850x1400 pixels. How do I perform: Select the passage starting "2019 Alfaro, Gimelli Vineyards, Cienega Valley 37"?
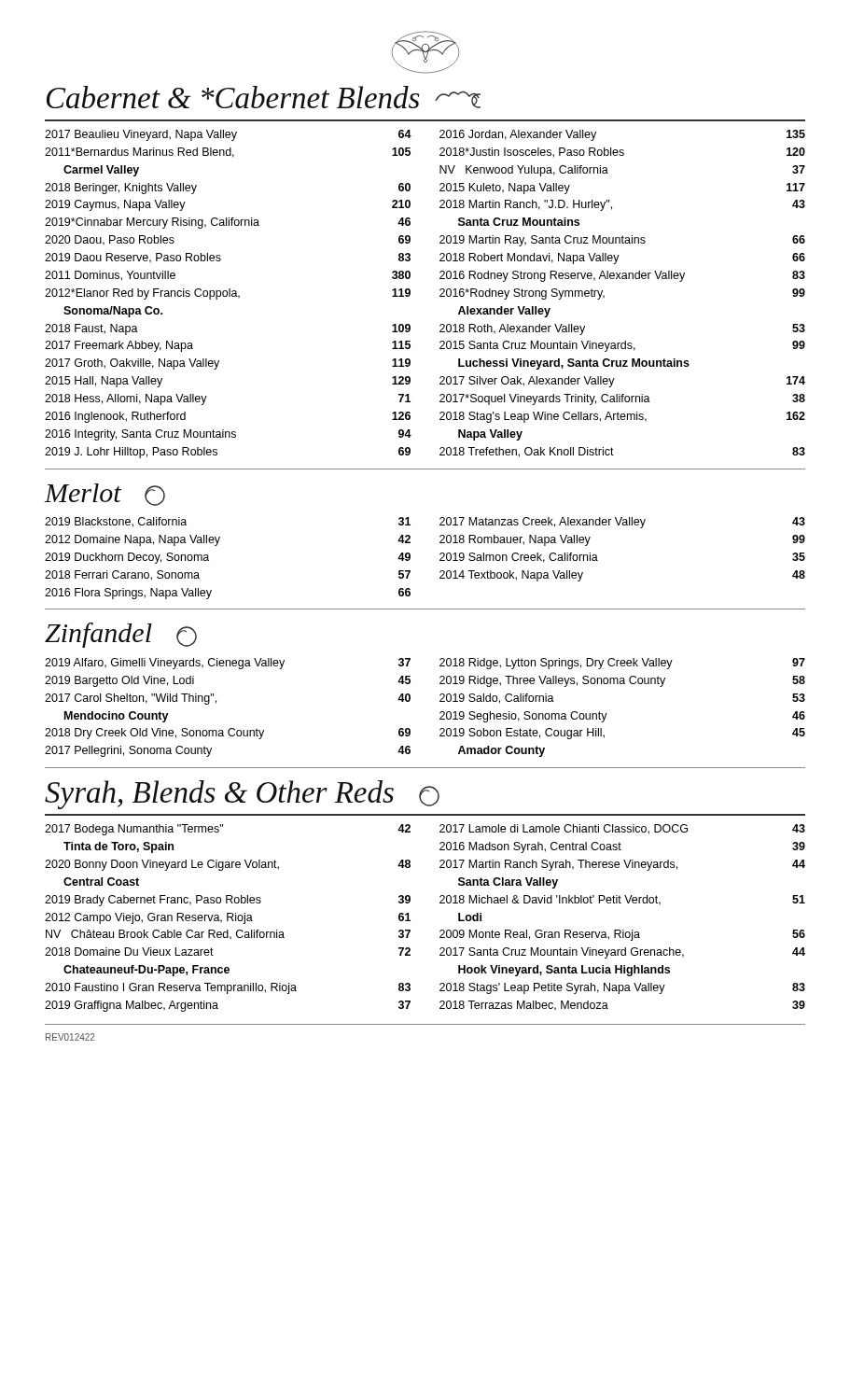(x=228, y=663)
